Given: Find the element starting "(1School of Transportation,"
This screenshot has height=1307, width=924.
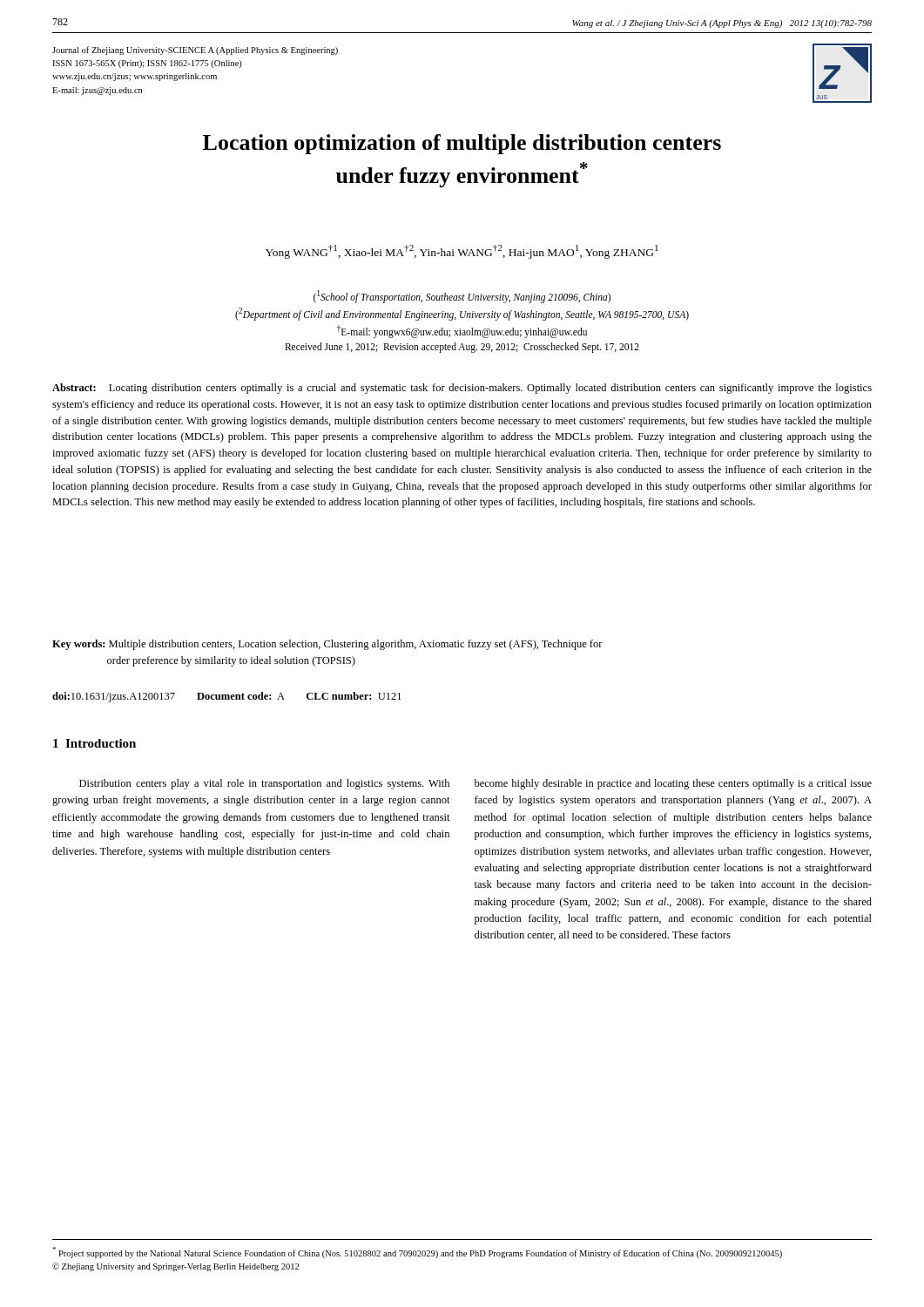Looking at the screenshot, I should 462,320.
